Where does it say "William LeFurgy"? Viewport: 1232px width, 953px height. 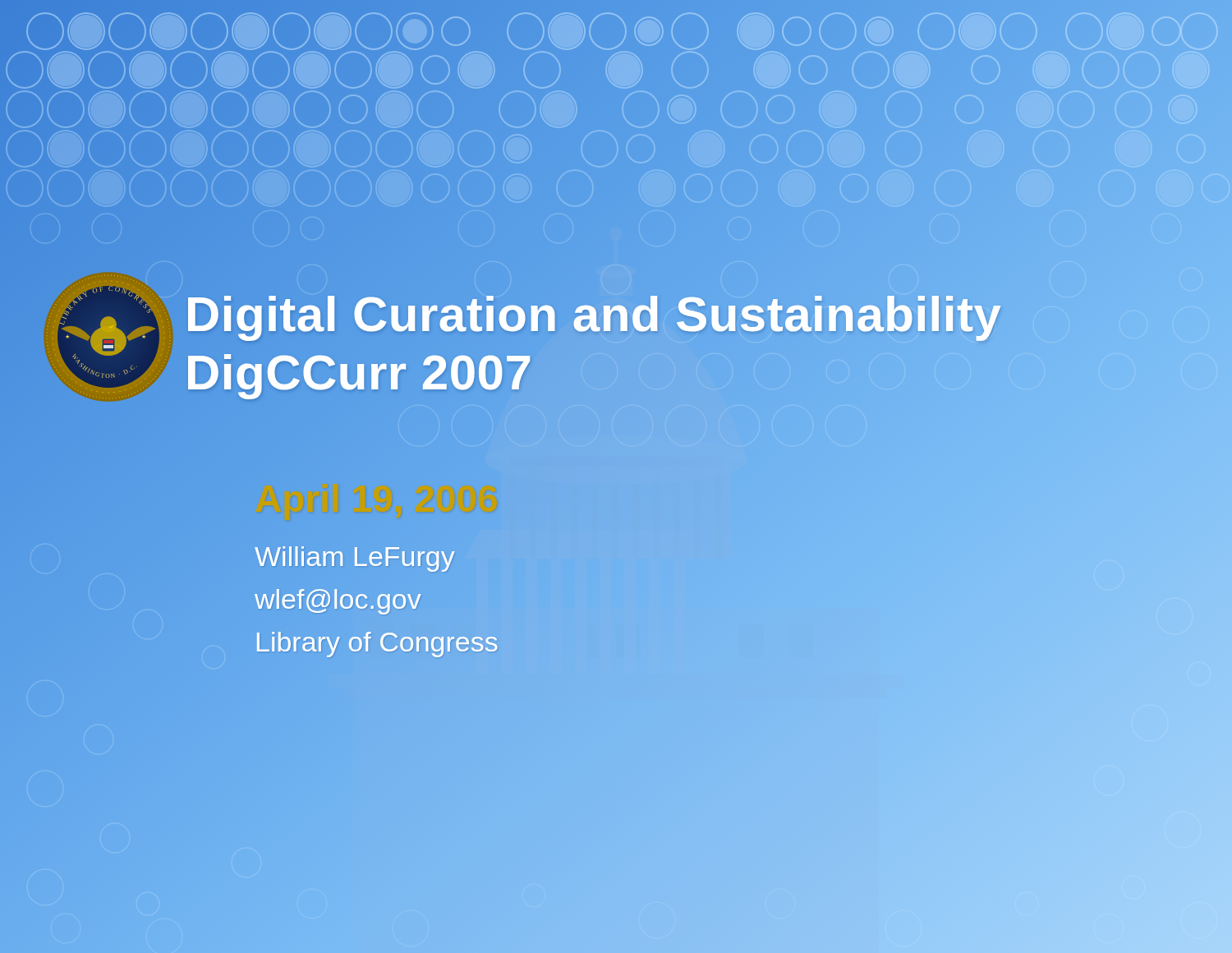pyautogui.click(x=355, y=556)
